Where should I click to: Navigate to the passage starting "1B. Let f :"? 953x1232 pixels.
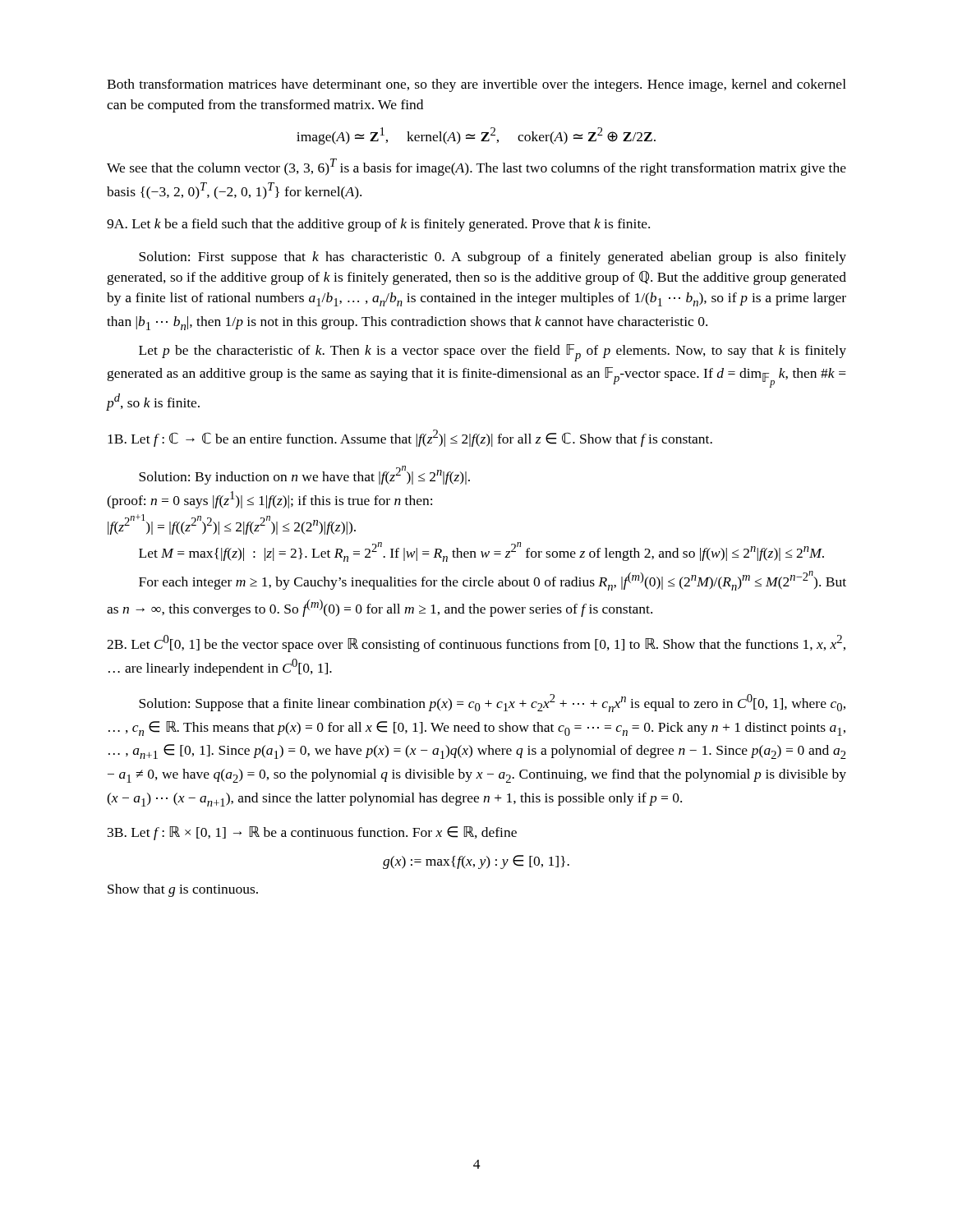[476, 437]
